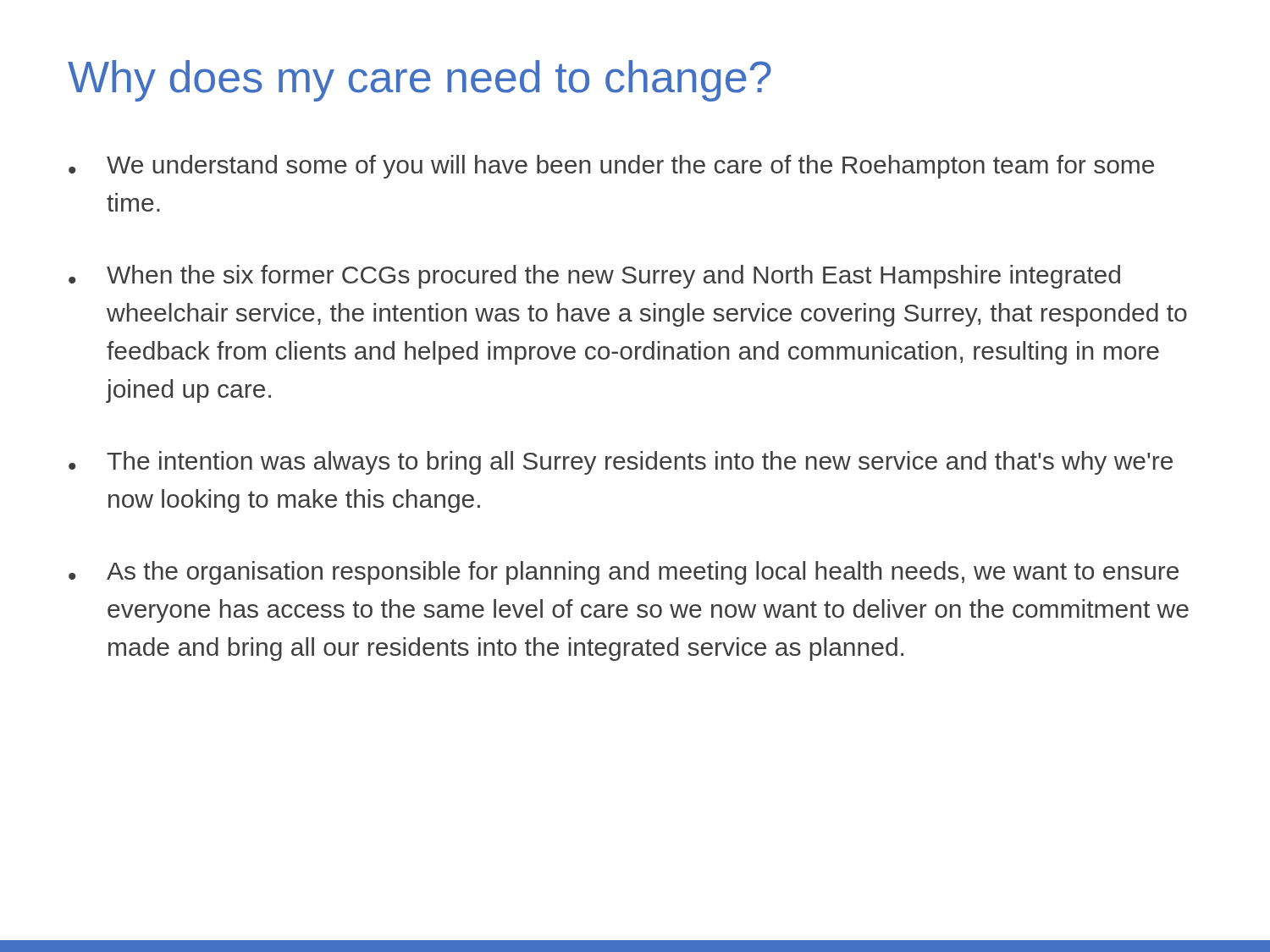Click on the title with the text "Why does my"
Screen dimensions: 952x1270
coord(635,77)
